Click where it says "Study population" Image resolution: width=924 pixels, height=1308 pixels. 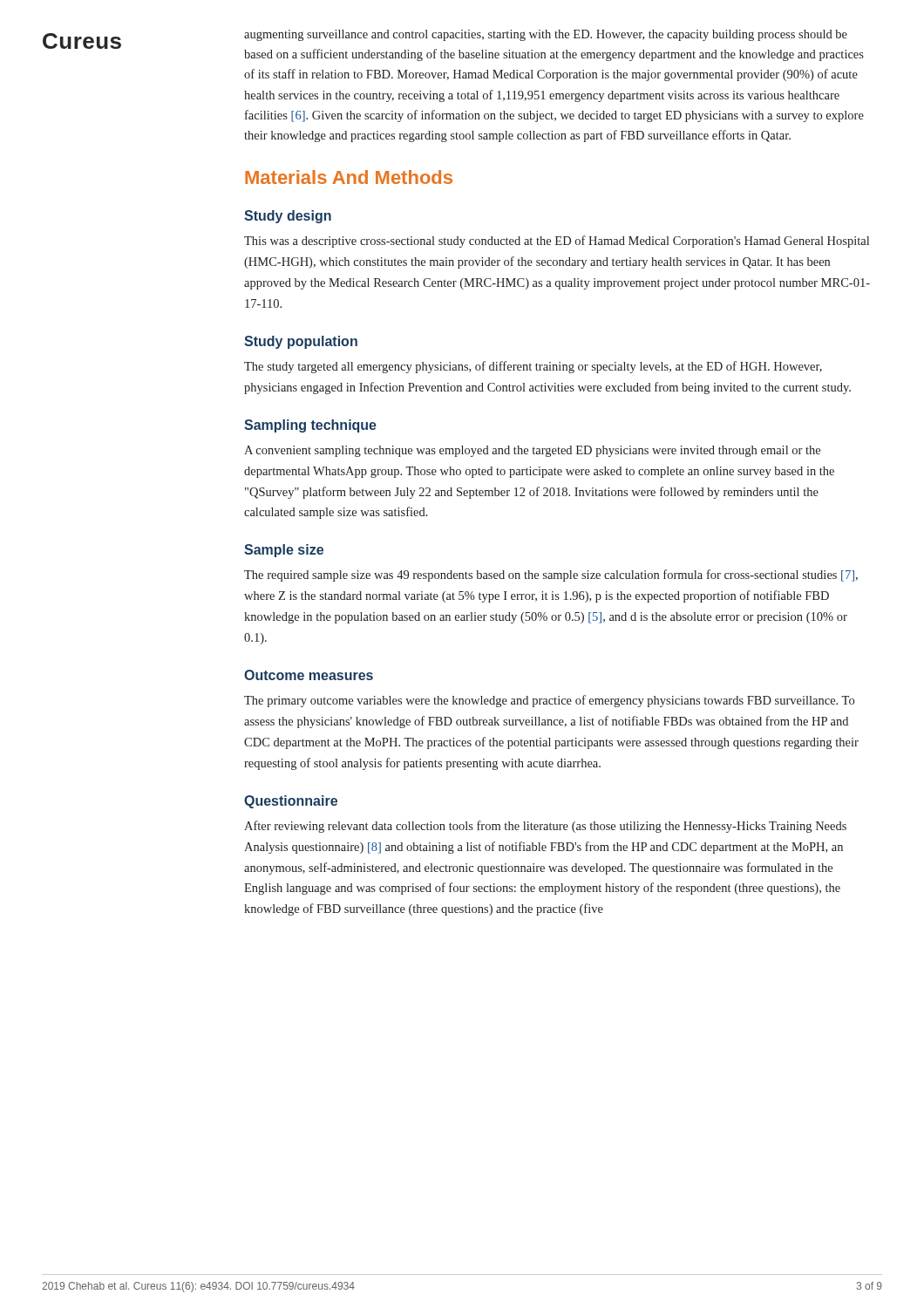(x=301, y=341)
